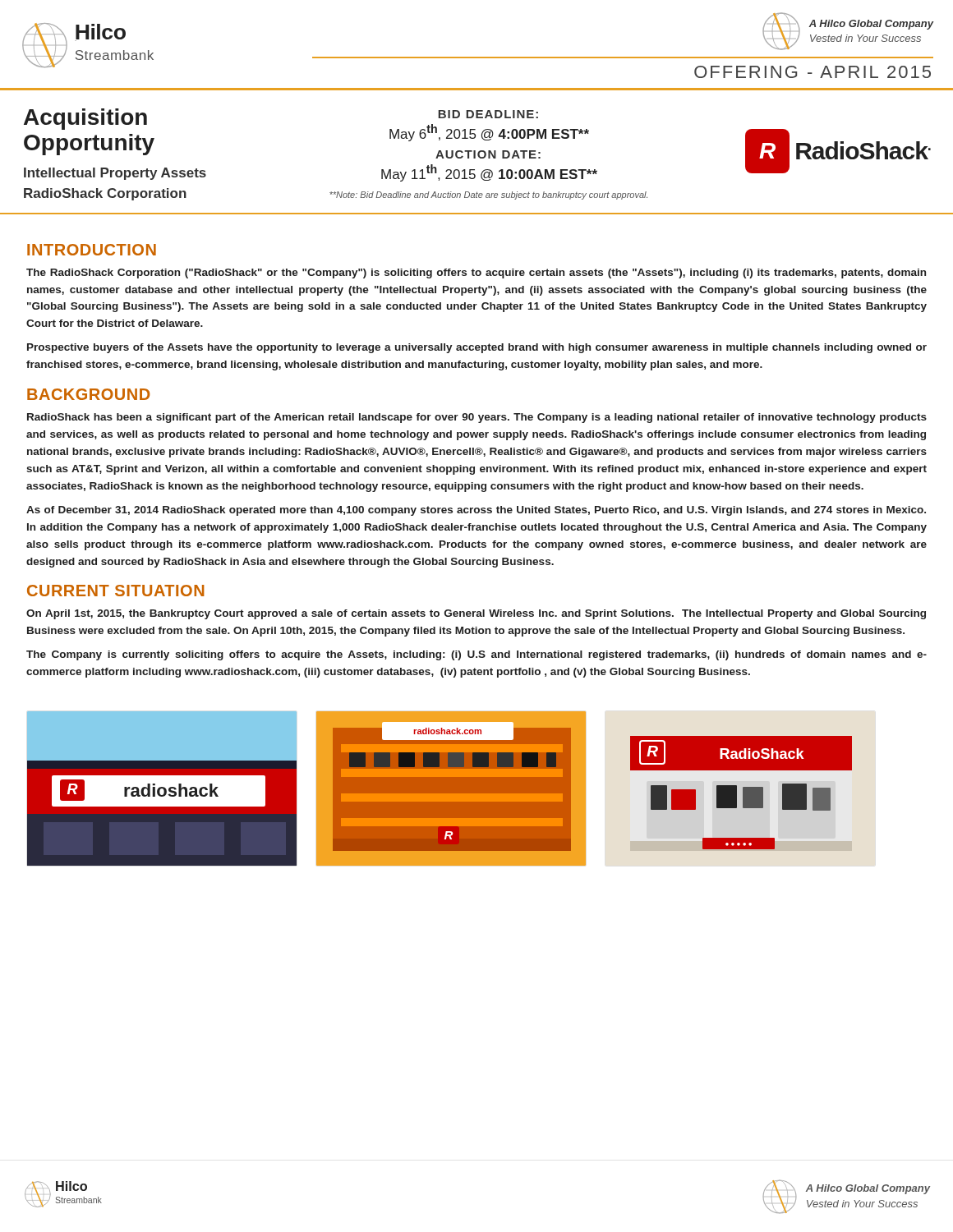Locate the region starting "As of December 31, 2014 RadioShack"
Viewport: 953px width, 1232px height.
click(x=476, y=535)
